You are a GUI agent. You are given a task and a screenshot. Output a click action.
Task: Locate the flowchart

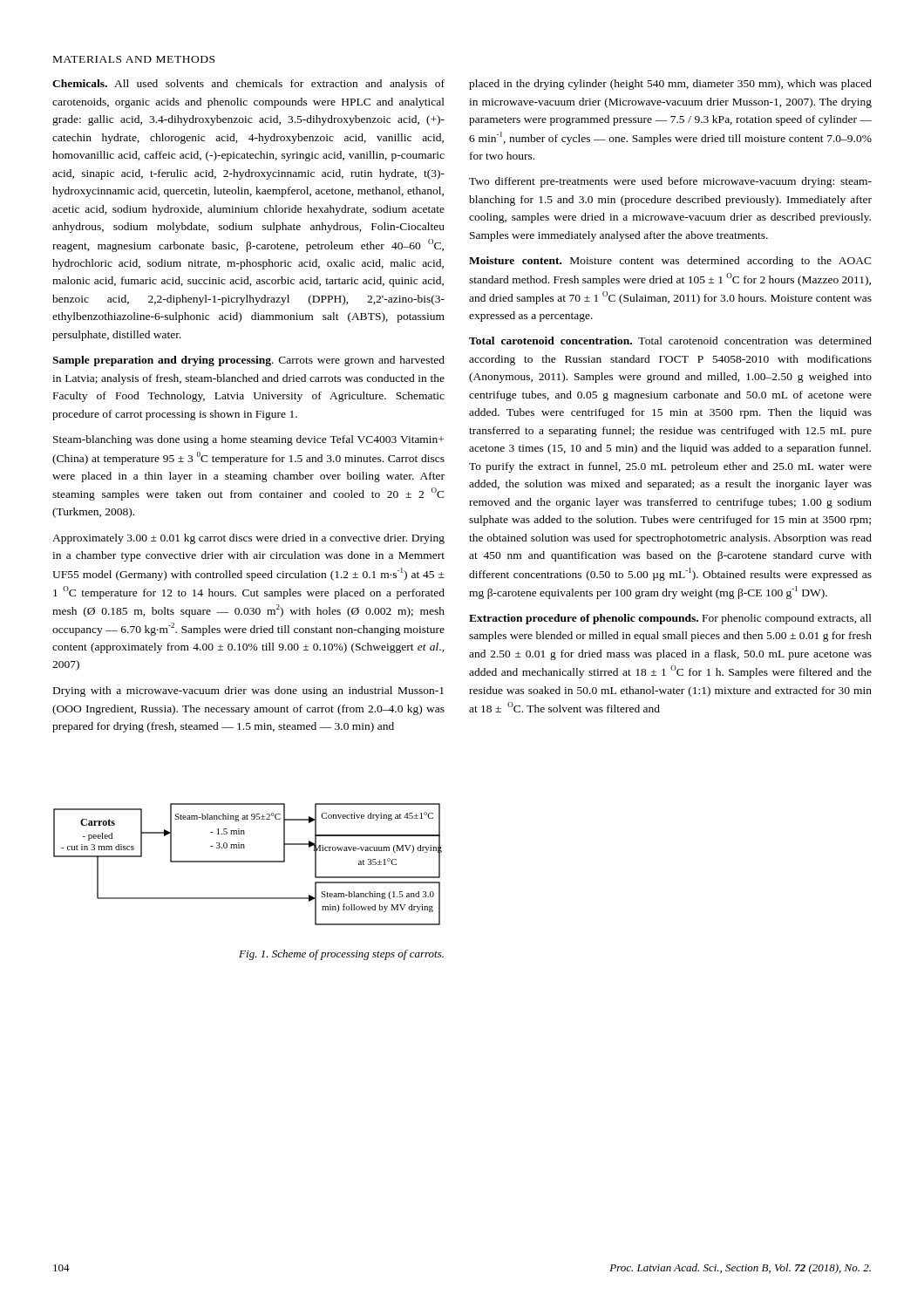[248, 845]
